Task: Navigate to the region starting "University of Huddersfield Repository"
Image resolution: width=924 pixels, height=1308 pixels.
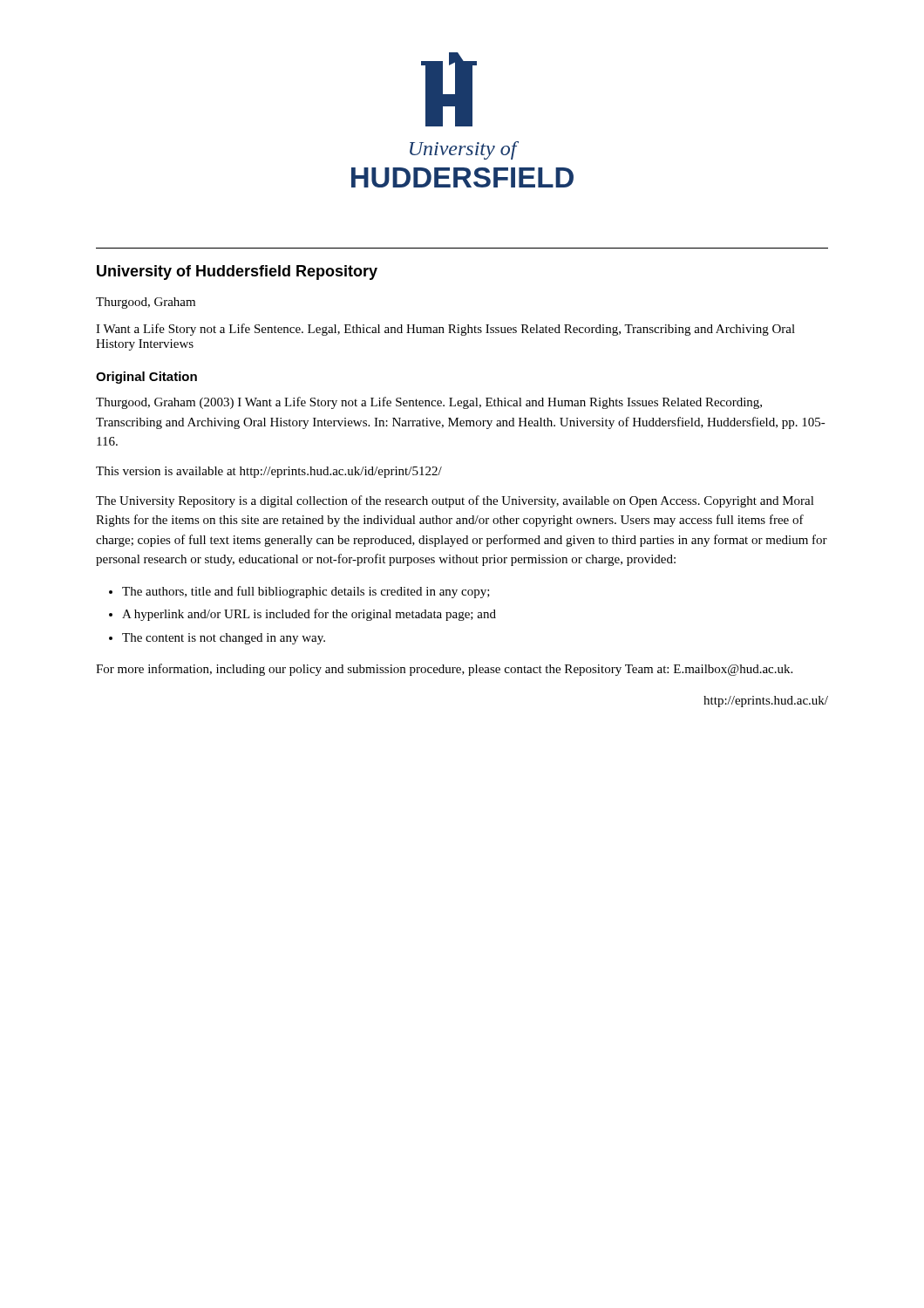Action: tap(237, 272)
